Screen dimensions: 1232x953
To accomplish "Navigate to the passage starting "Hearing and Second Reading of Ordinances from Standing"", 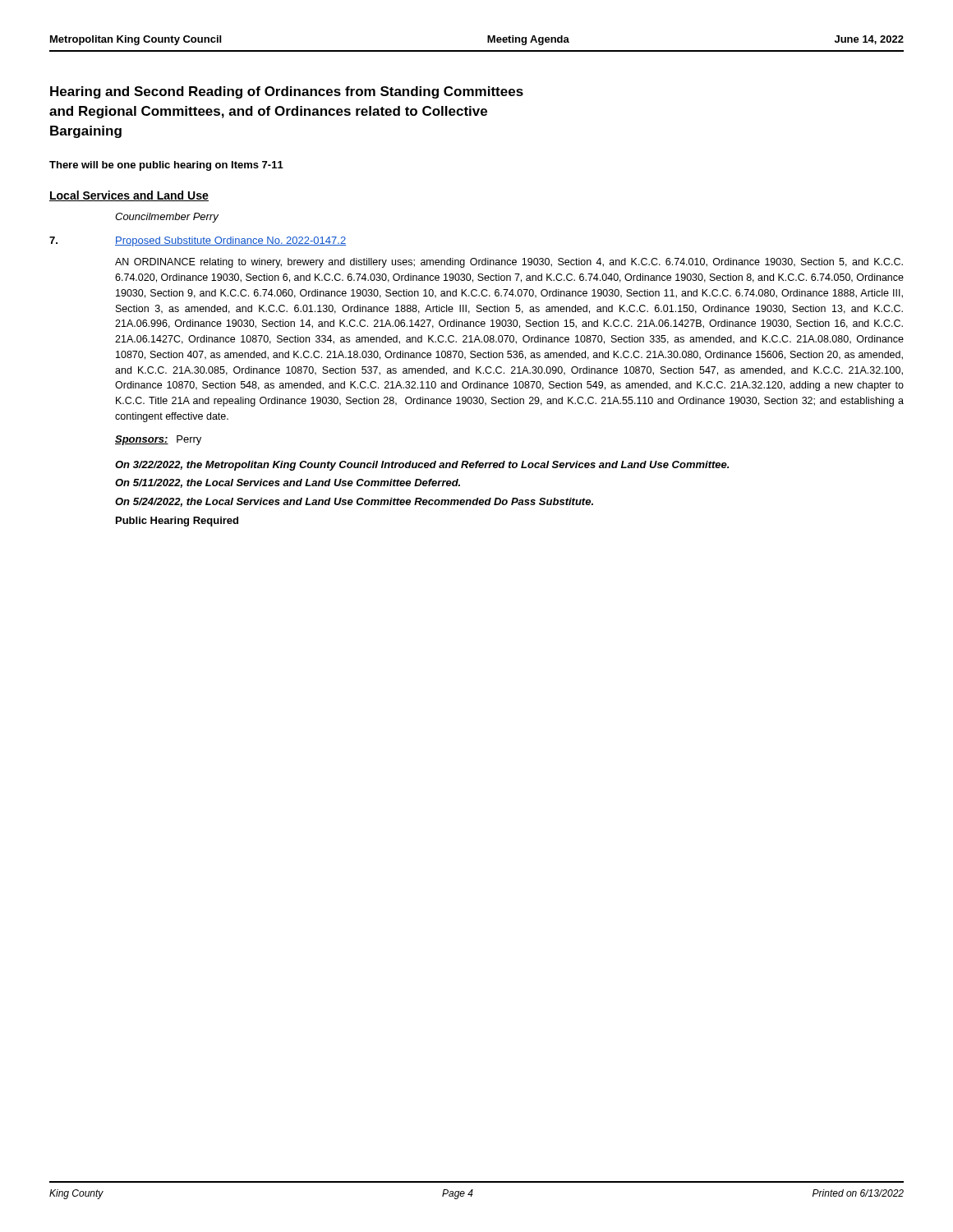I will pos(286,111).
